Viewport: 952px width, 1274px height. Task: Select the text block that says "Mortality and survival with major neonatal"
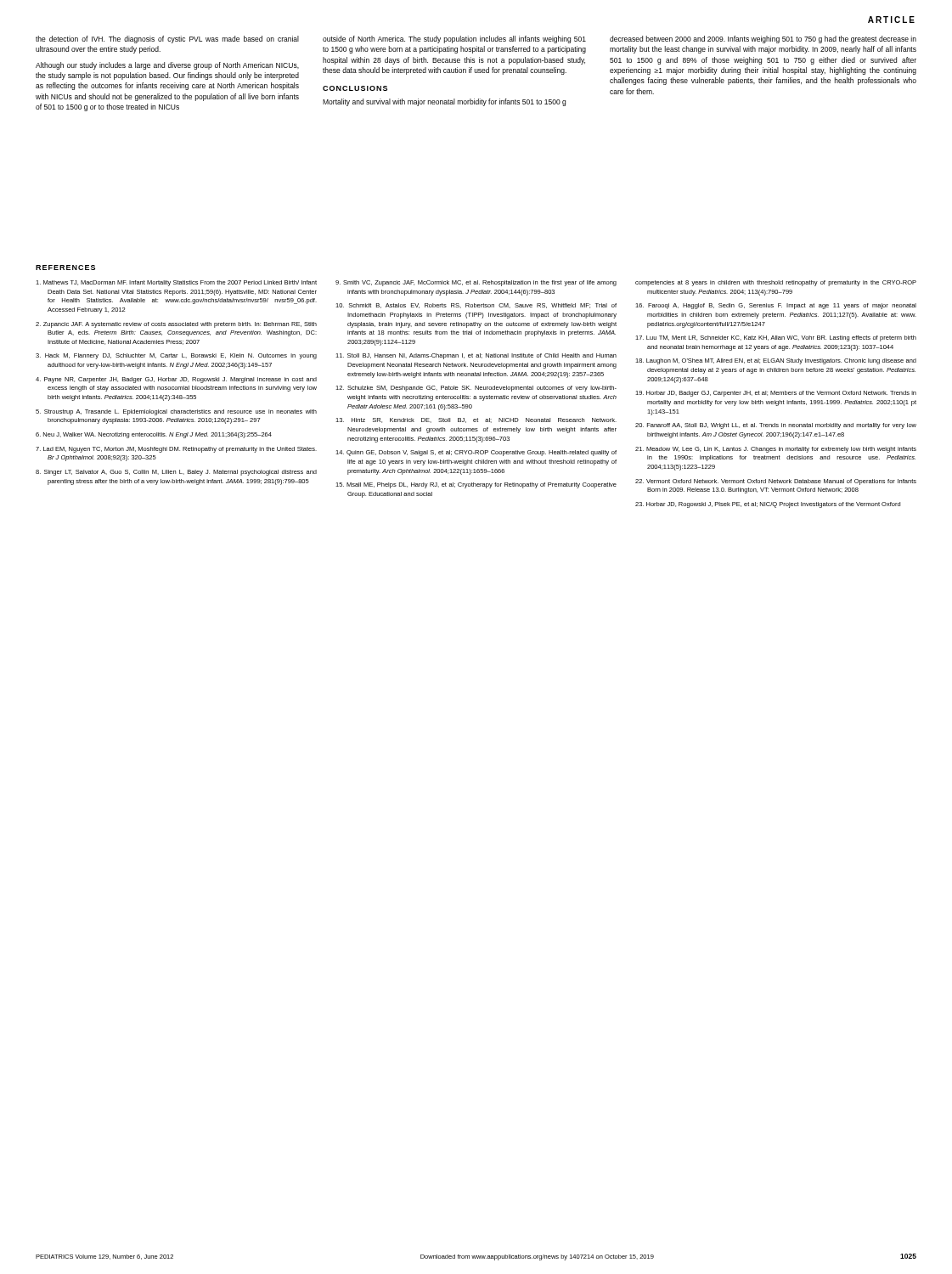(454, 102)
